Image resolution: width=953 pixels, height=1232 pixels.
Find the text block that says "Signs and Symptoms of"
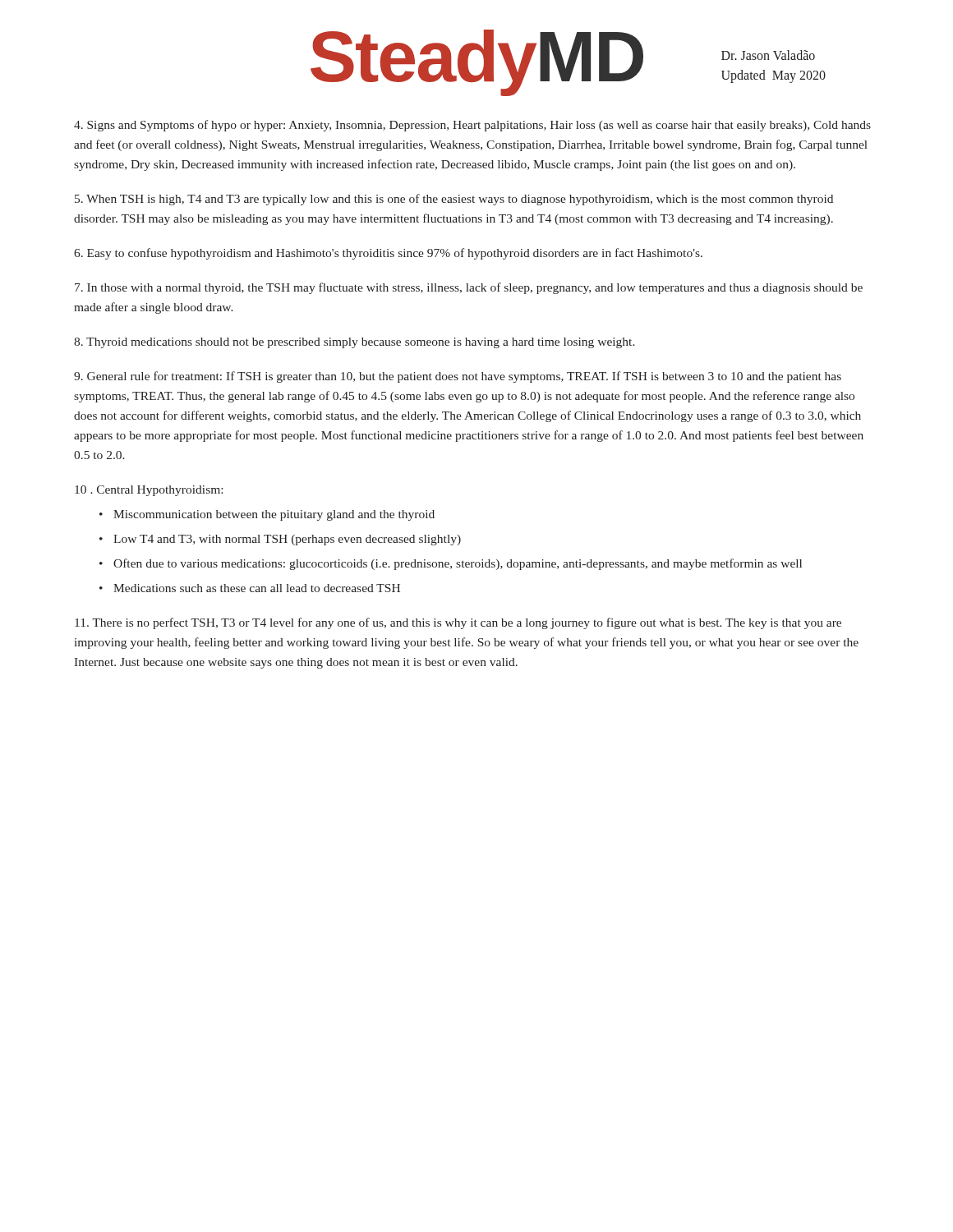pos(472,144)
